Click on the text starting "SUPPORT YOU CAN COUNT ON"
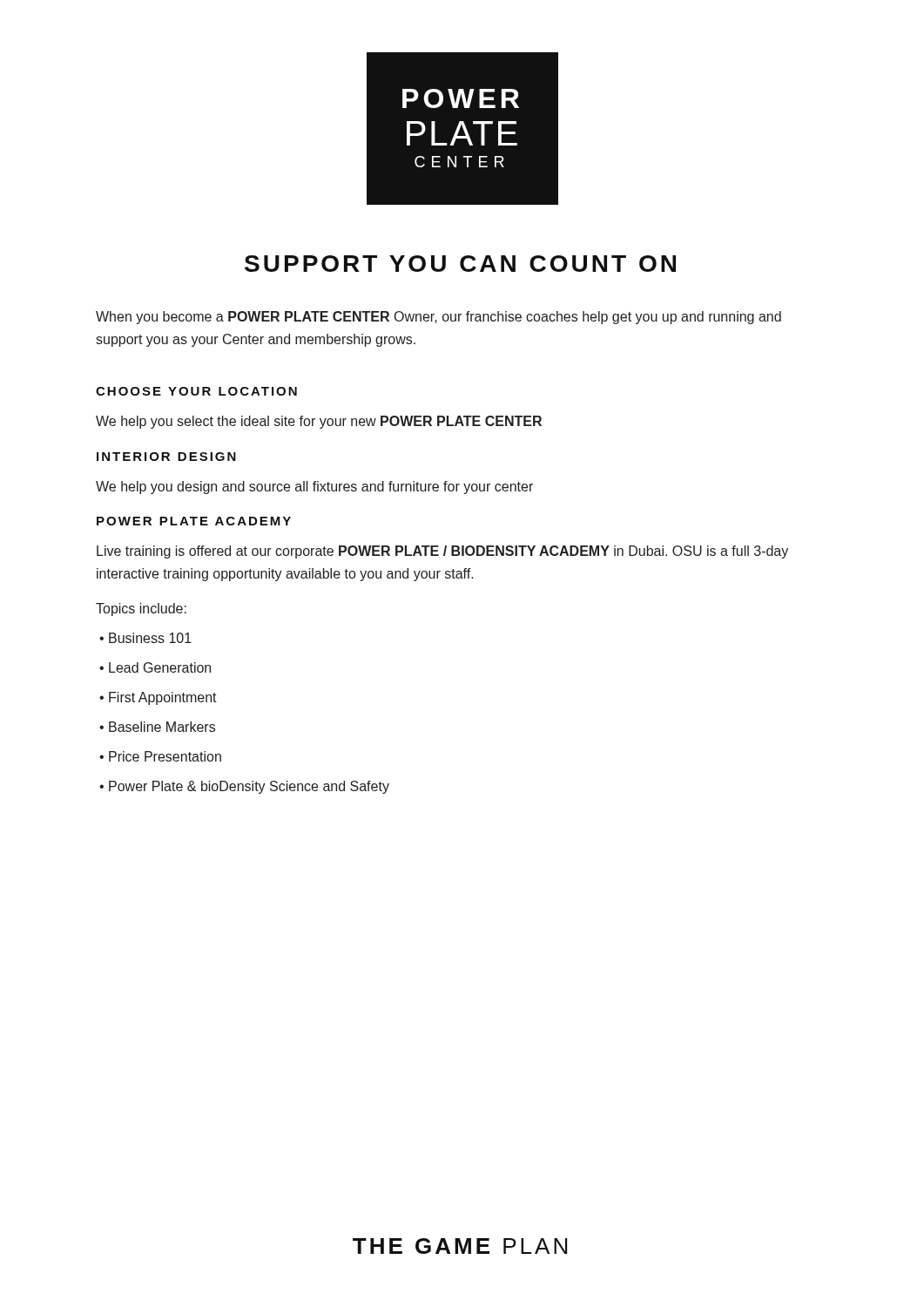The image size is (924, 1307). (x=462, y=264)
